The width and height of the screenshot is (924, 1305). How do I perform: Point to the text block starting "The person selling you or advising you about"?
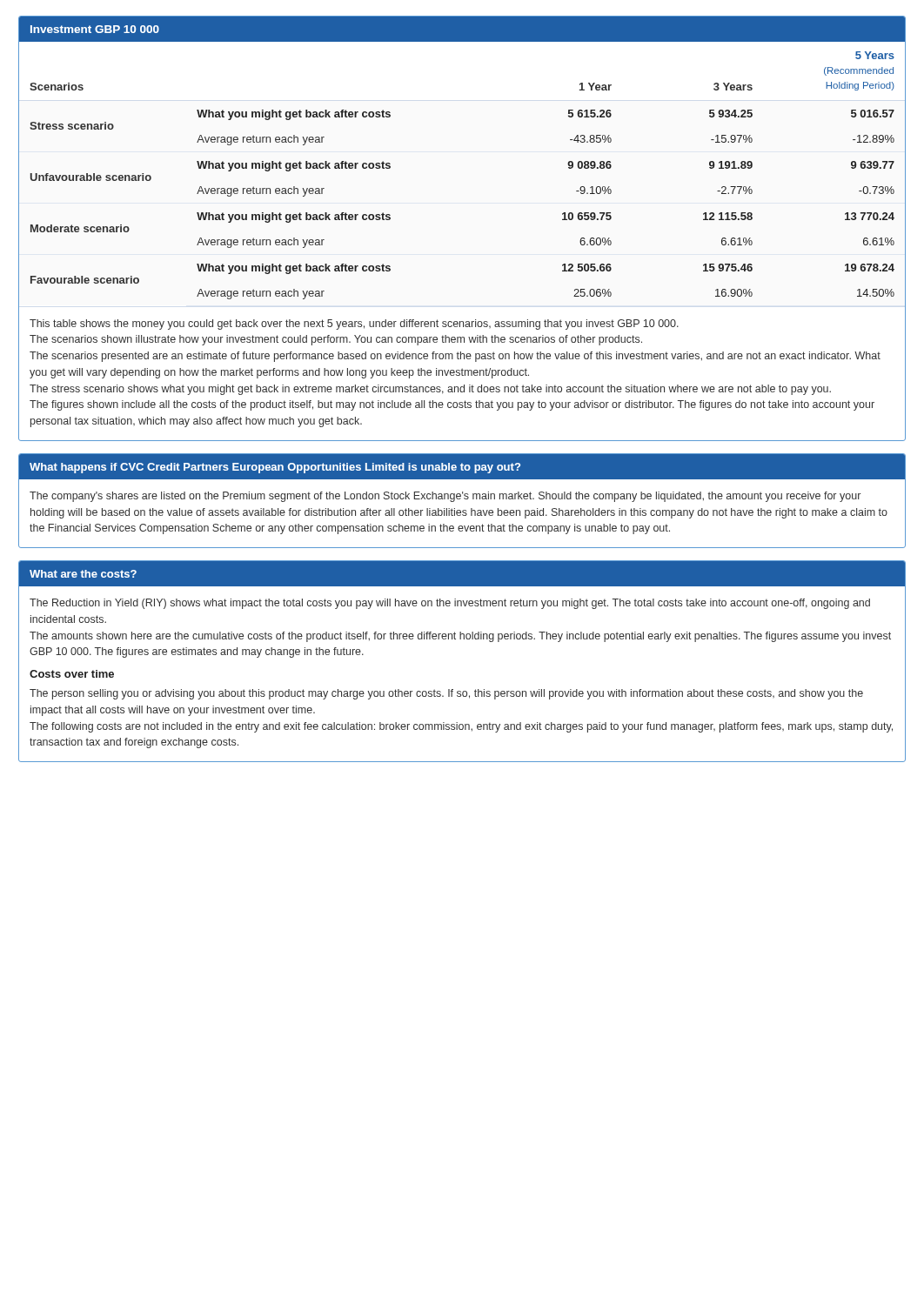point(462,702)
